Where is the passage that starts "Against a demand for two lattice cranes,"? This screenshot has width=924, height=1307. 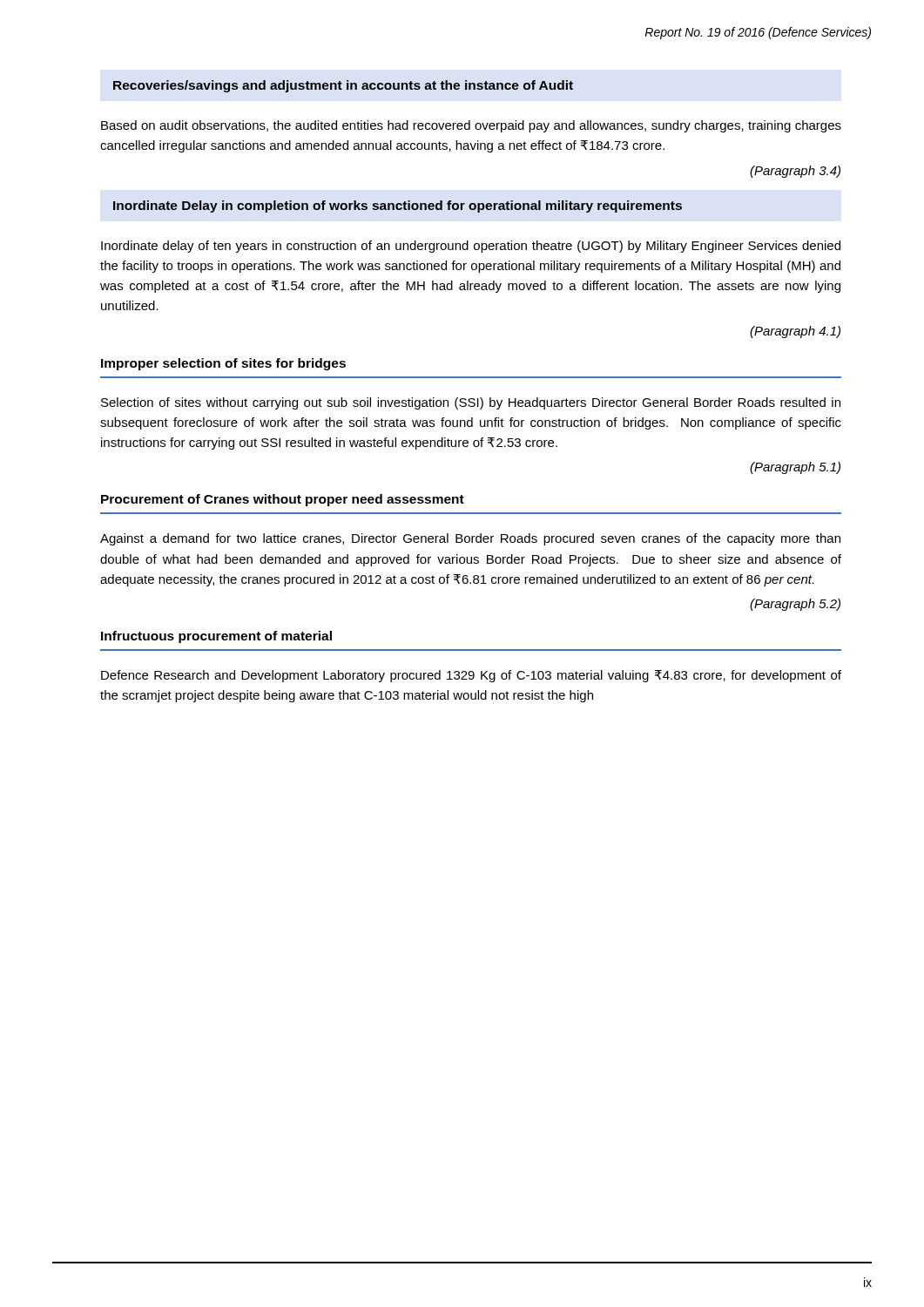[x=471, y=559]
